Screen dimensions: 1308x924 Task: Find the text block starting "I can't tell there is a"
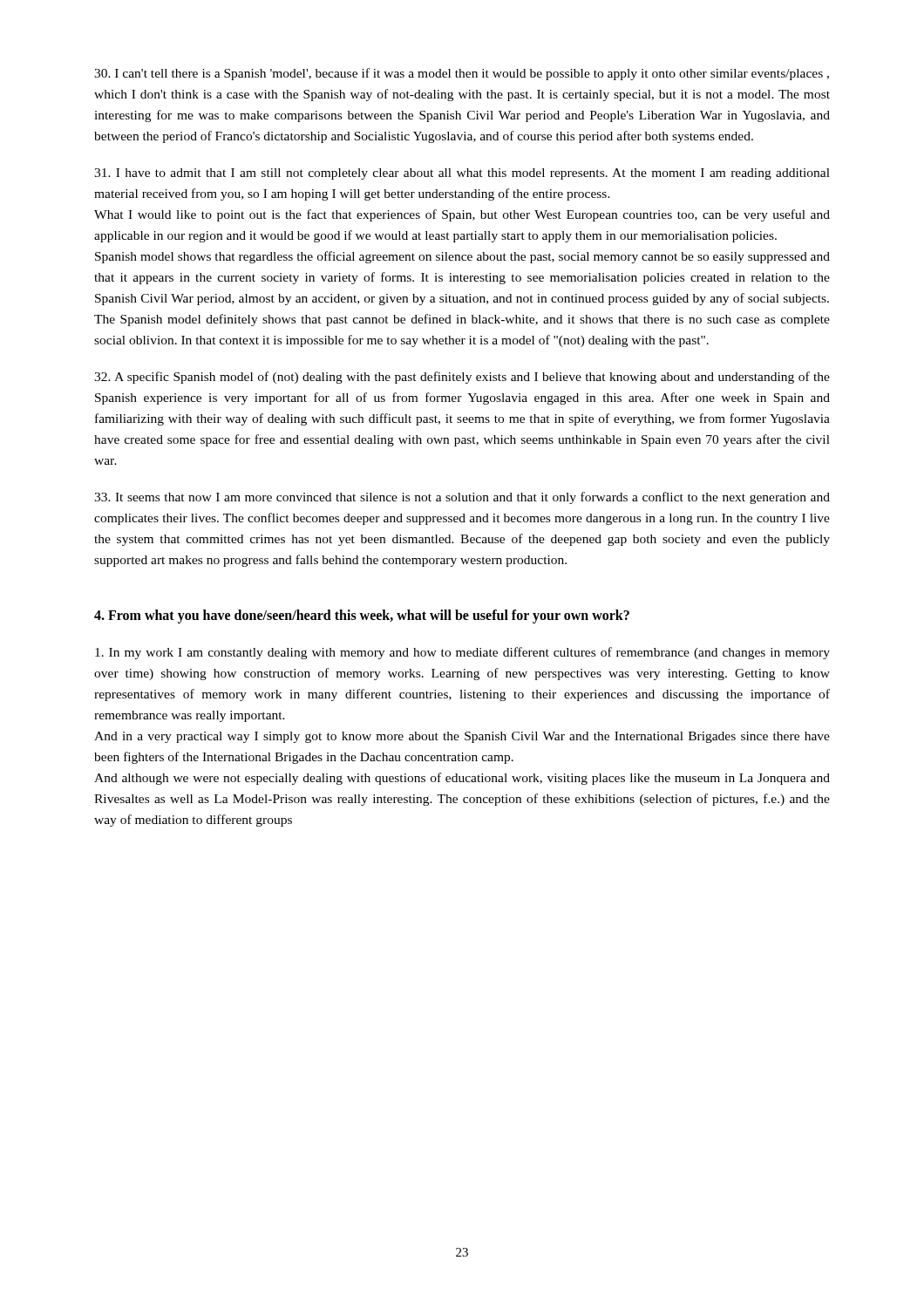coord(462,104)
